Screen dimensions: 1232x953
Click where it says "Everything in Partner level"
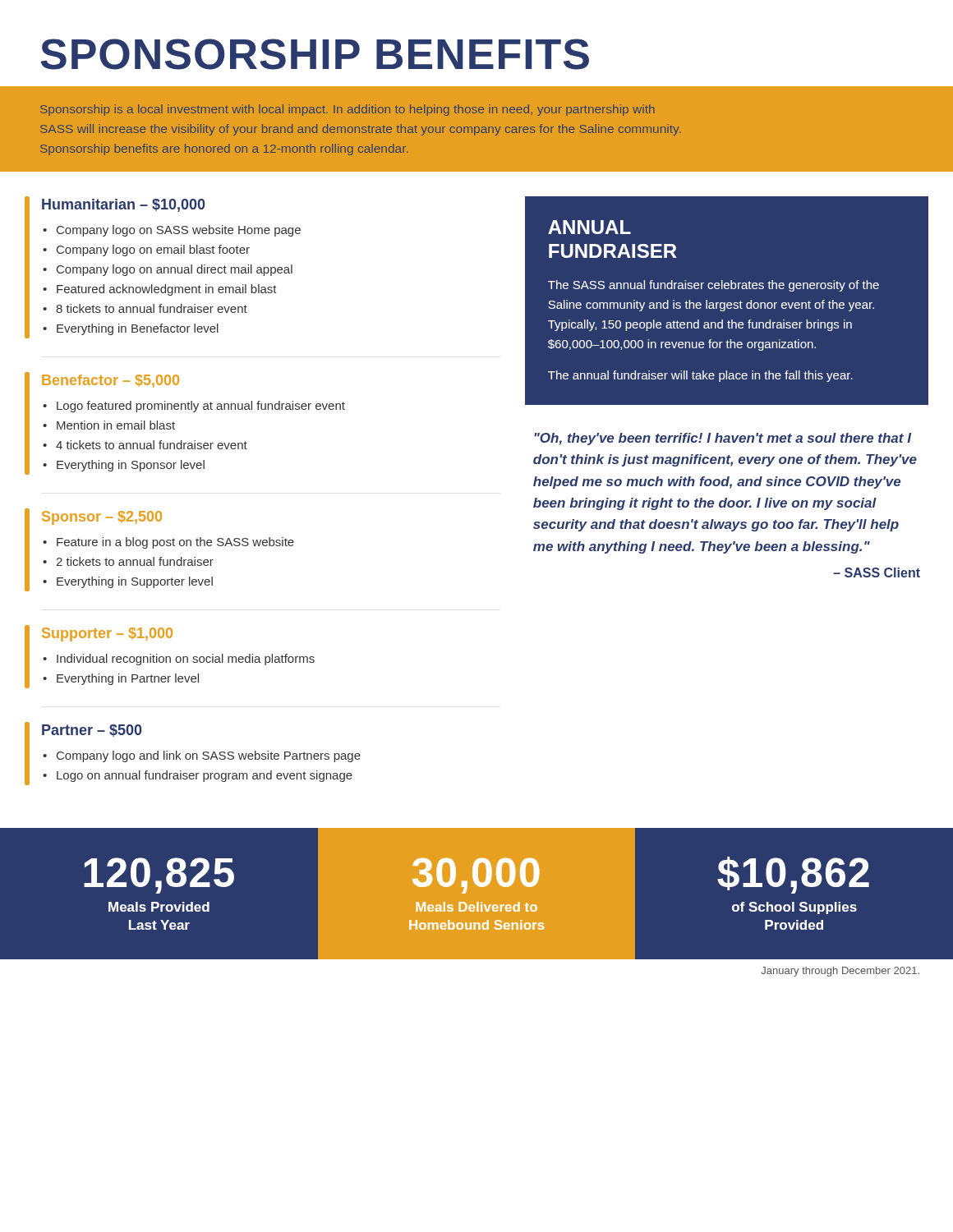click(128, 678)
